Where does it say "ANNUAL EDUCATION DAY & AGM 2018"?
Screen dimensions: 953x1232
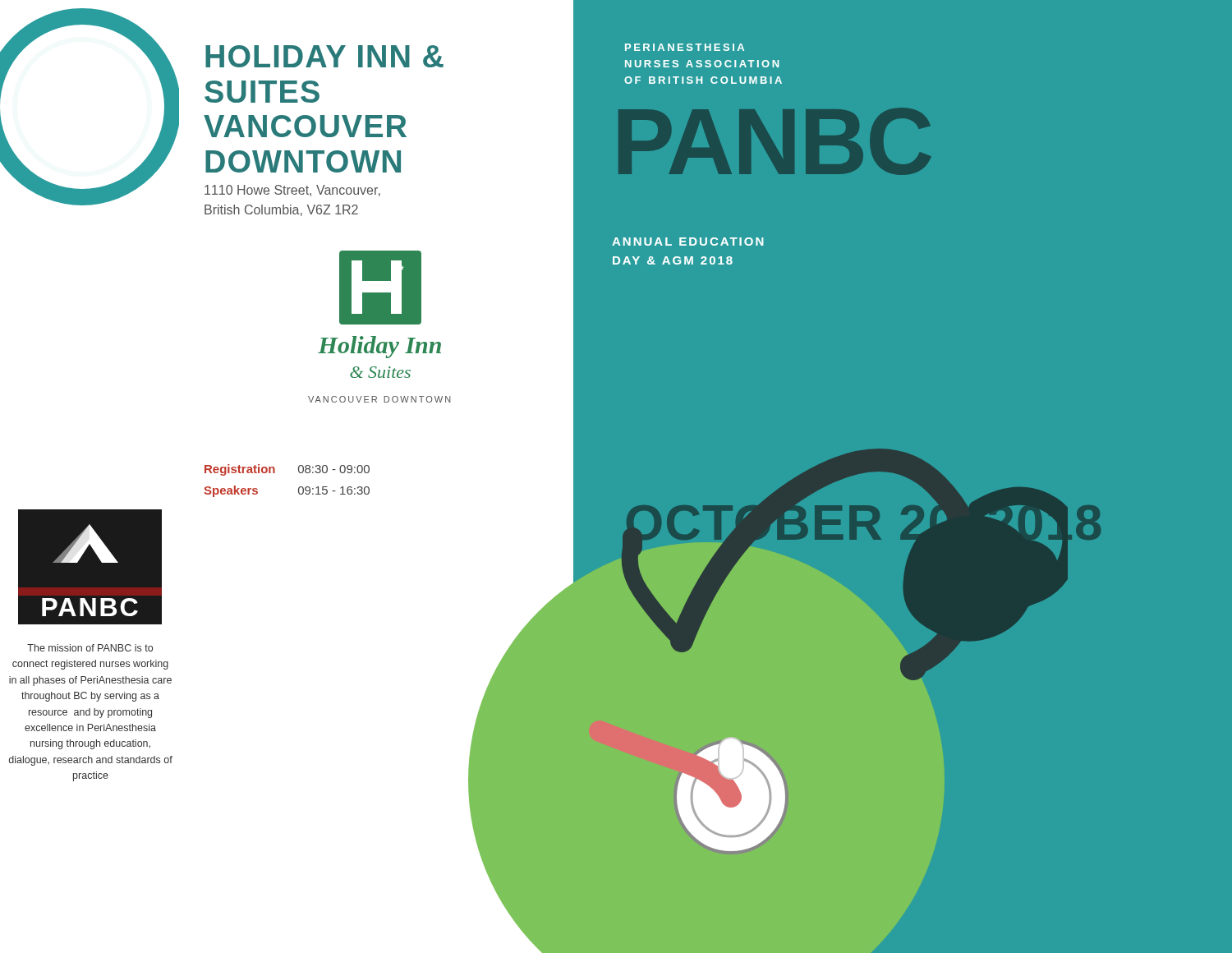[689, 251]
